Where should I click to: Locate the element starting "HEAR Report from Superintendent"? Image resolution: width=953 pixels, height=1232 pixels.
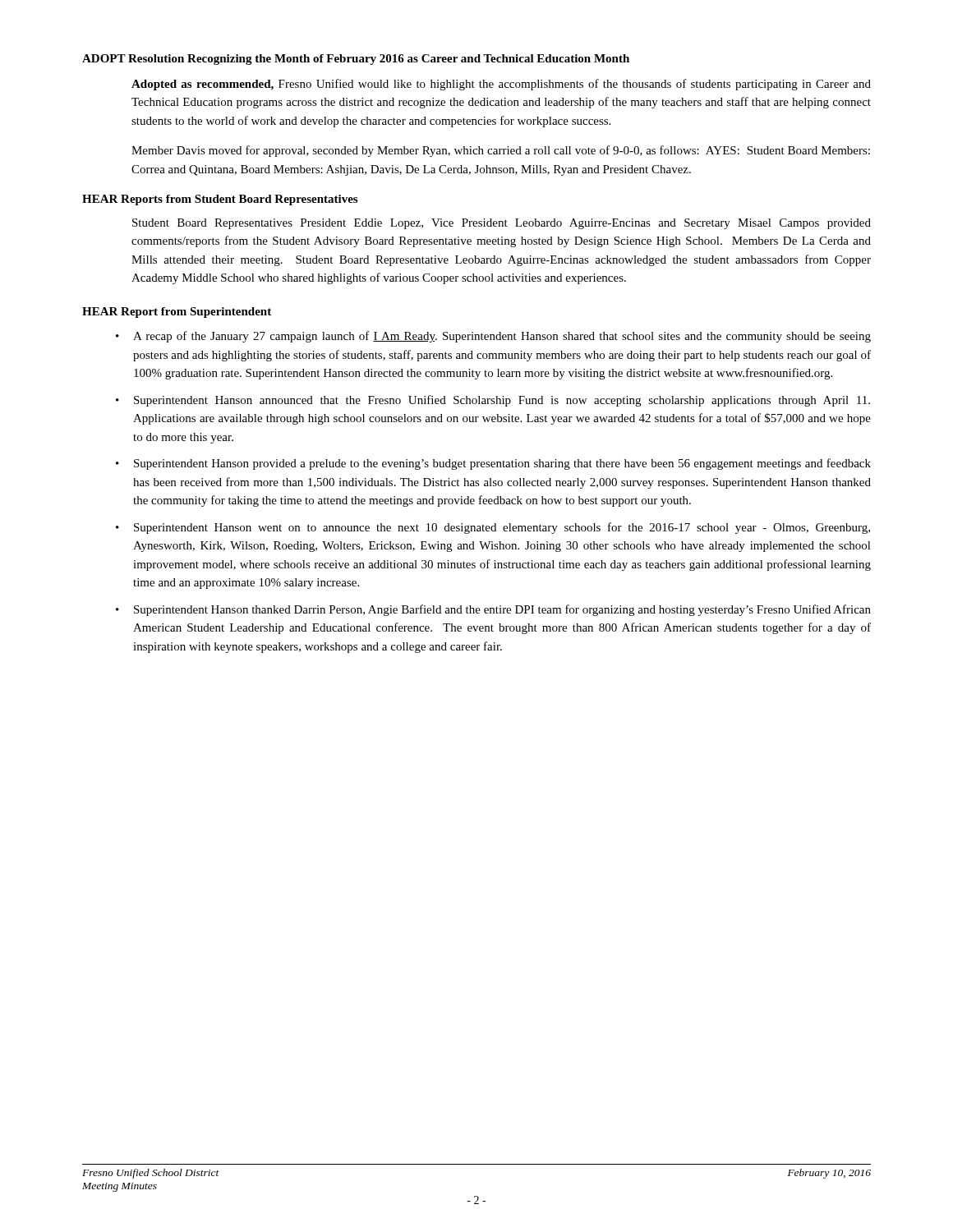(x=177, y=311)
